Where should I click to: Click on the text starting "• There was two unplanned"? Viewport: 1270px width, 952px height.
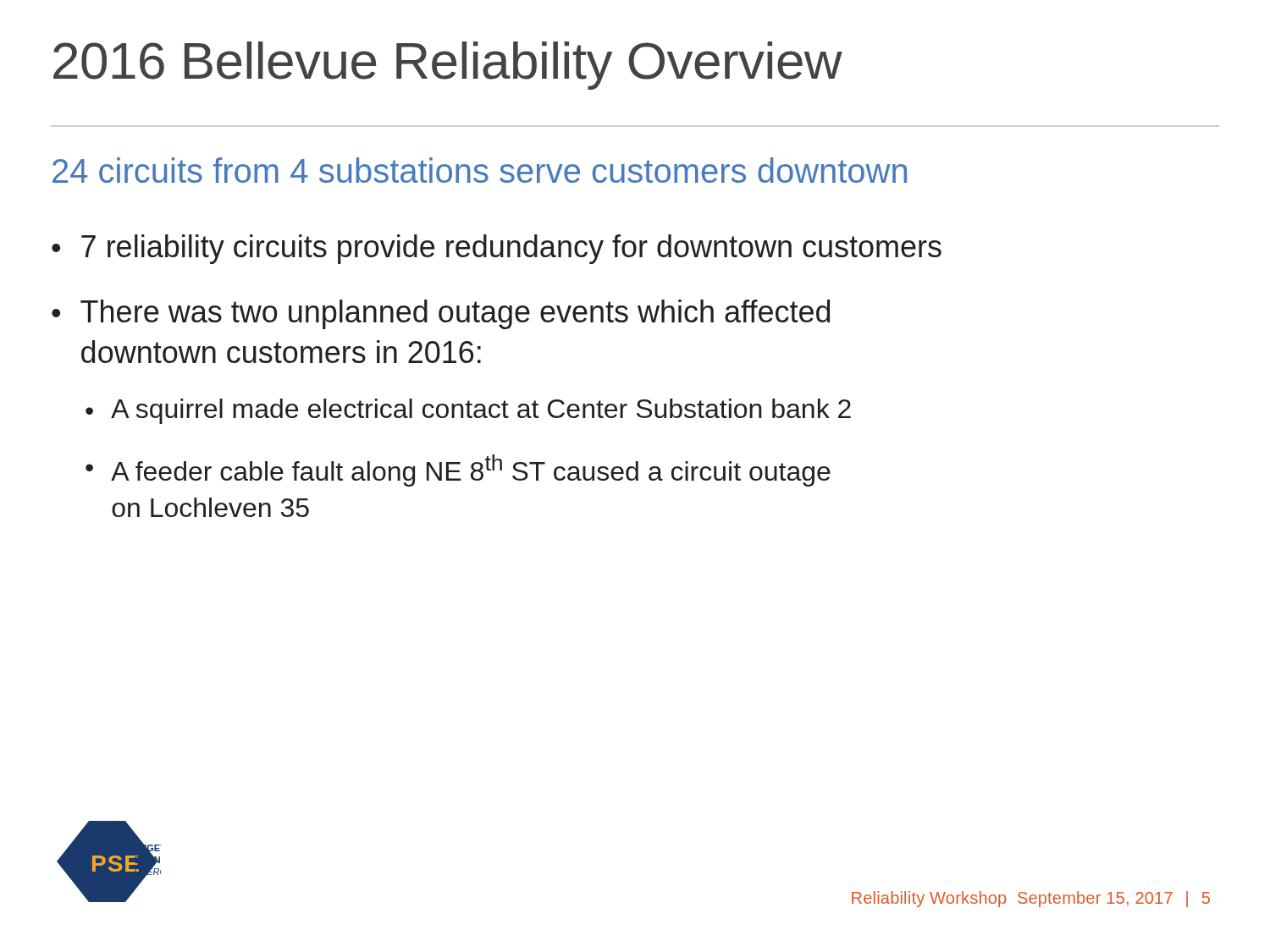pos(451,418)
